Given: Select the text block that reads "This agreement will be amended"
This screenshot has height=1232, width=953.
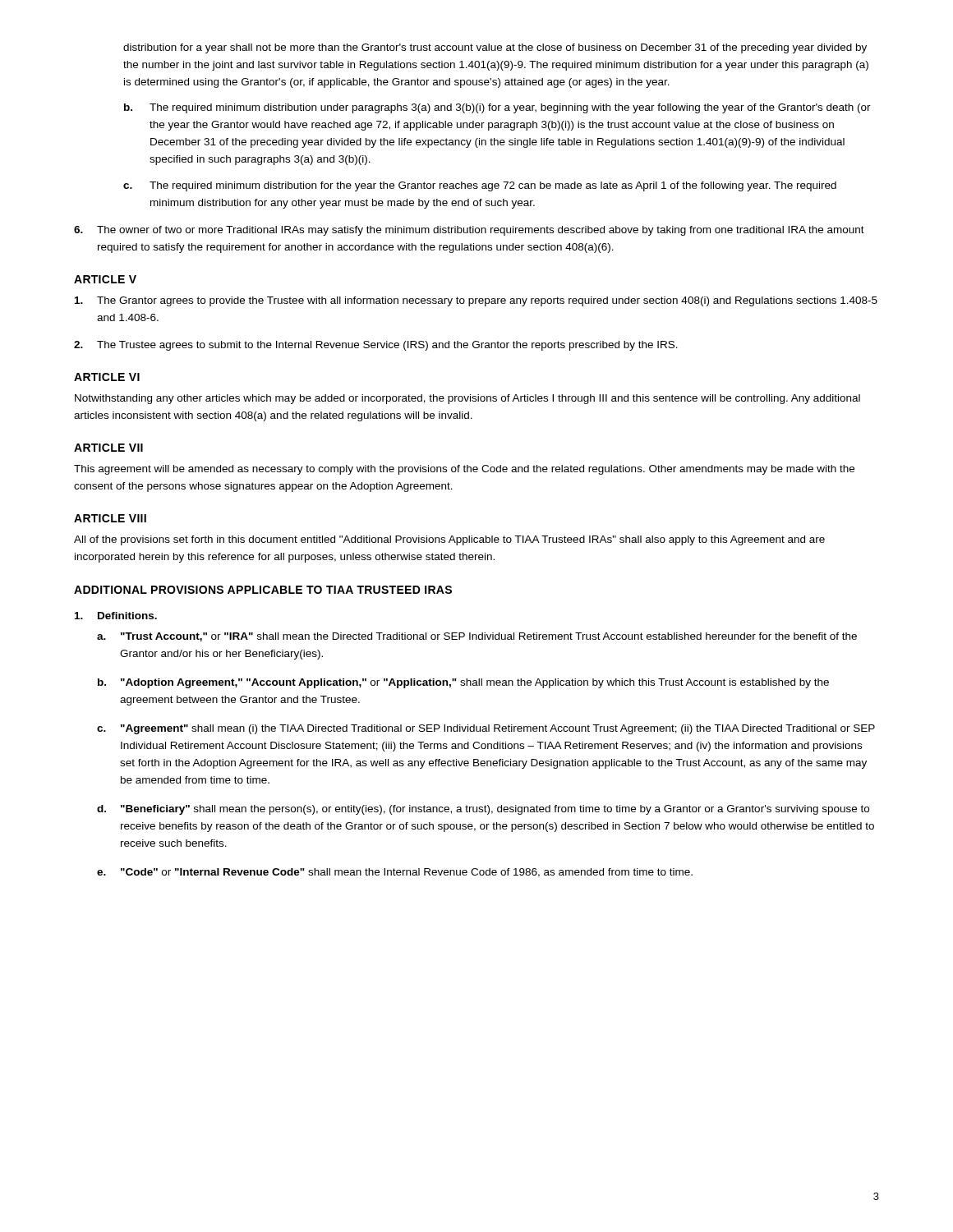Looking at the screenshot, I should click(x=464, y=477).
